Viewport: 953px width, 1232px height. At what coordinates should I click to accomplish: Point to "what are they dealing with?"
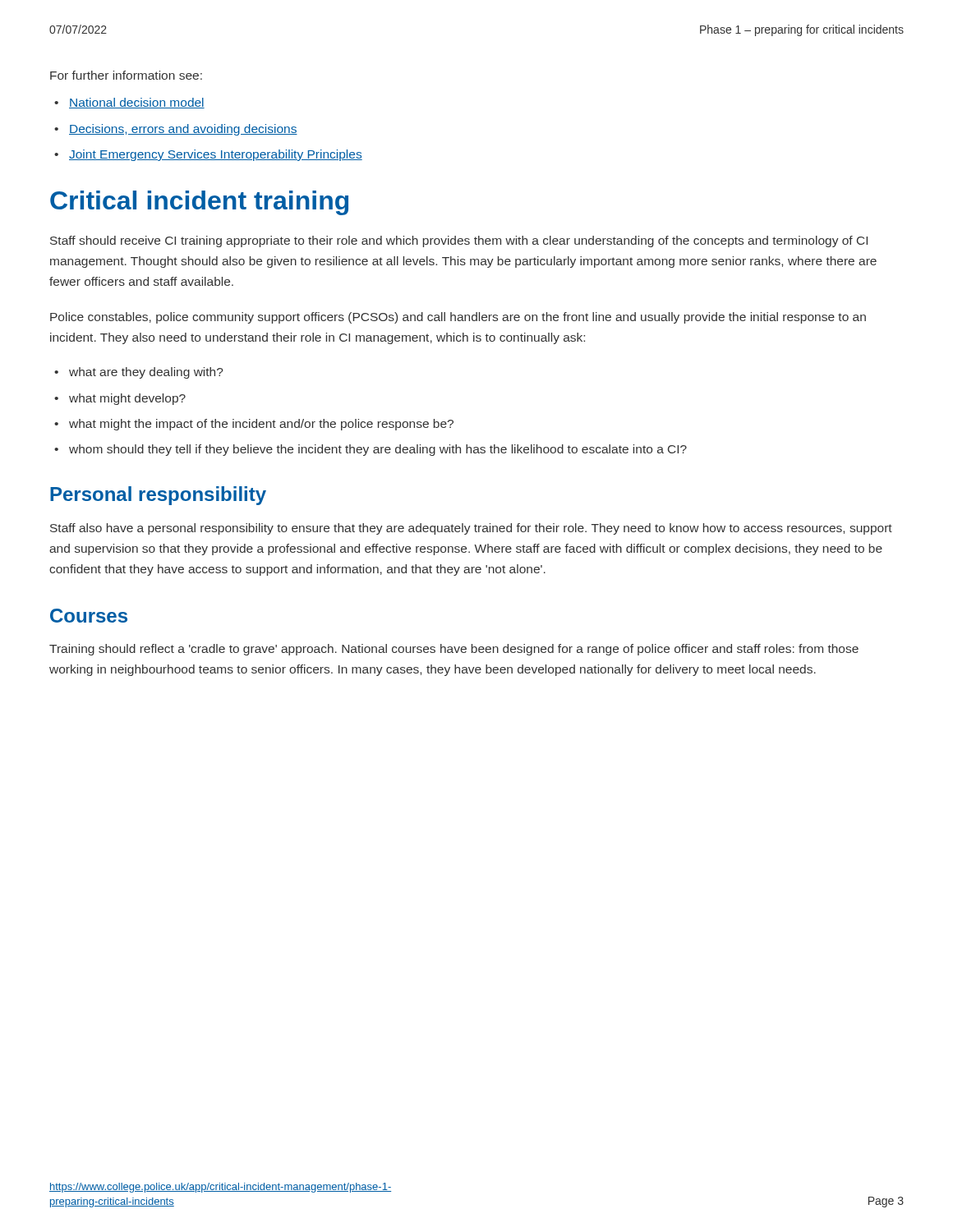coord(146,372)
